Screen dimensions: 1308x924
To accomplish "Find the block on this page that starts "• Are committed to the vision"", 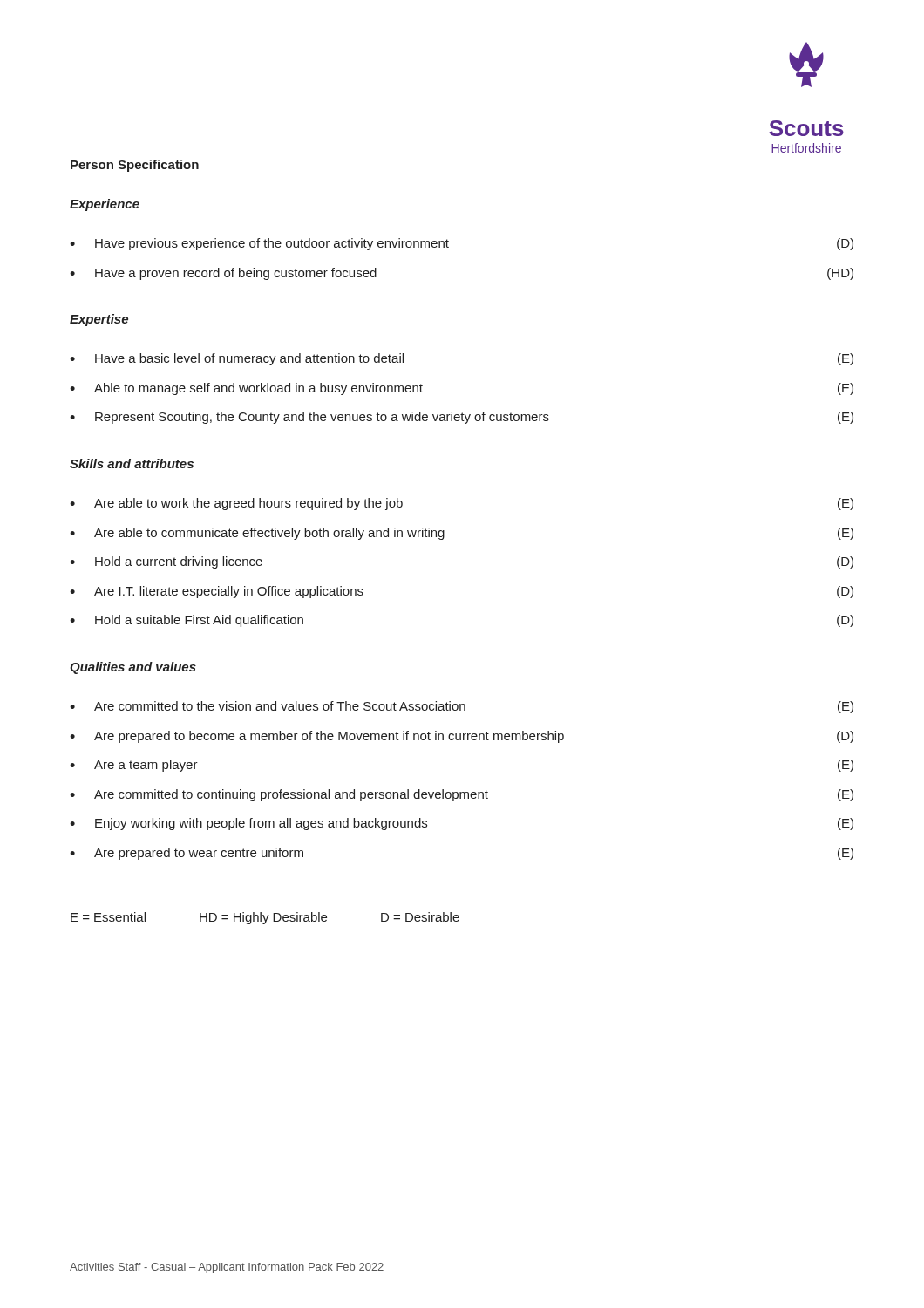I will click(x=462, y=707).
